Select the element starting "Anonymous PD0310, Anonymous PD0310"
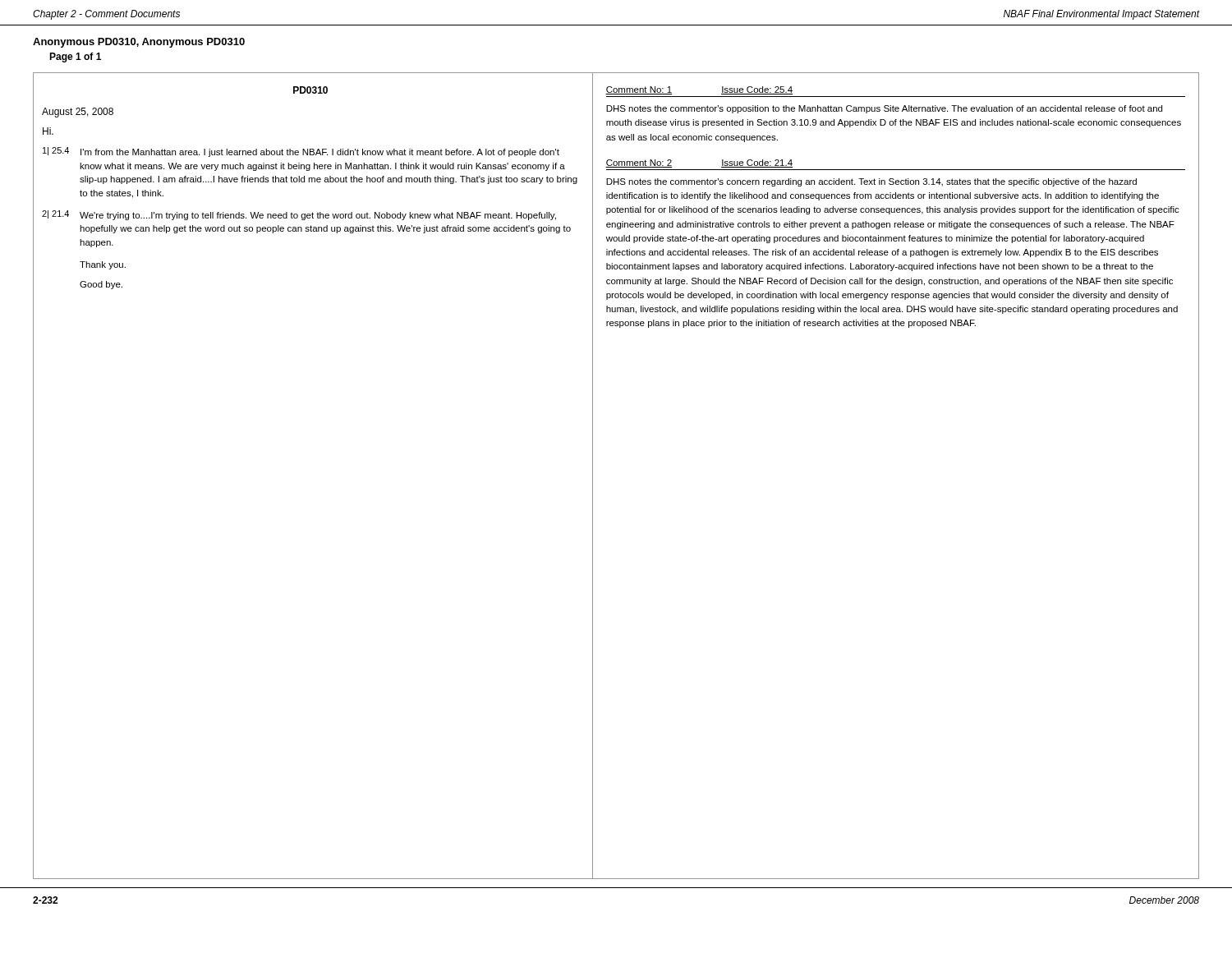Image resolution: width=1232 pixels, height=953 pixels. (139, 42)
